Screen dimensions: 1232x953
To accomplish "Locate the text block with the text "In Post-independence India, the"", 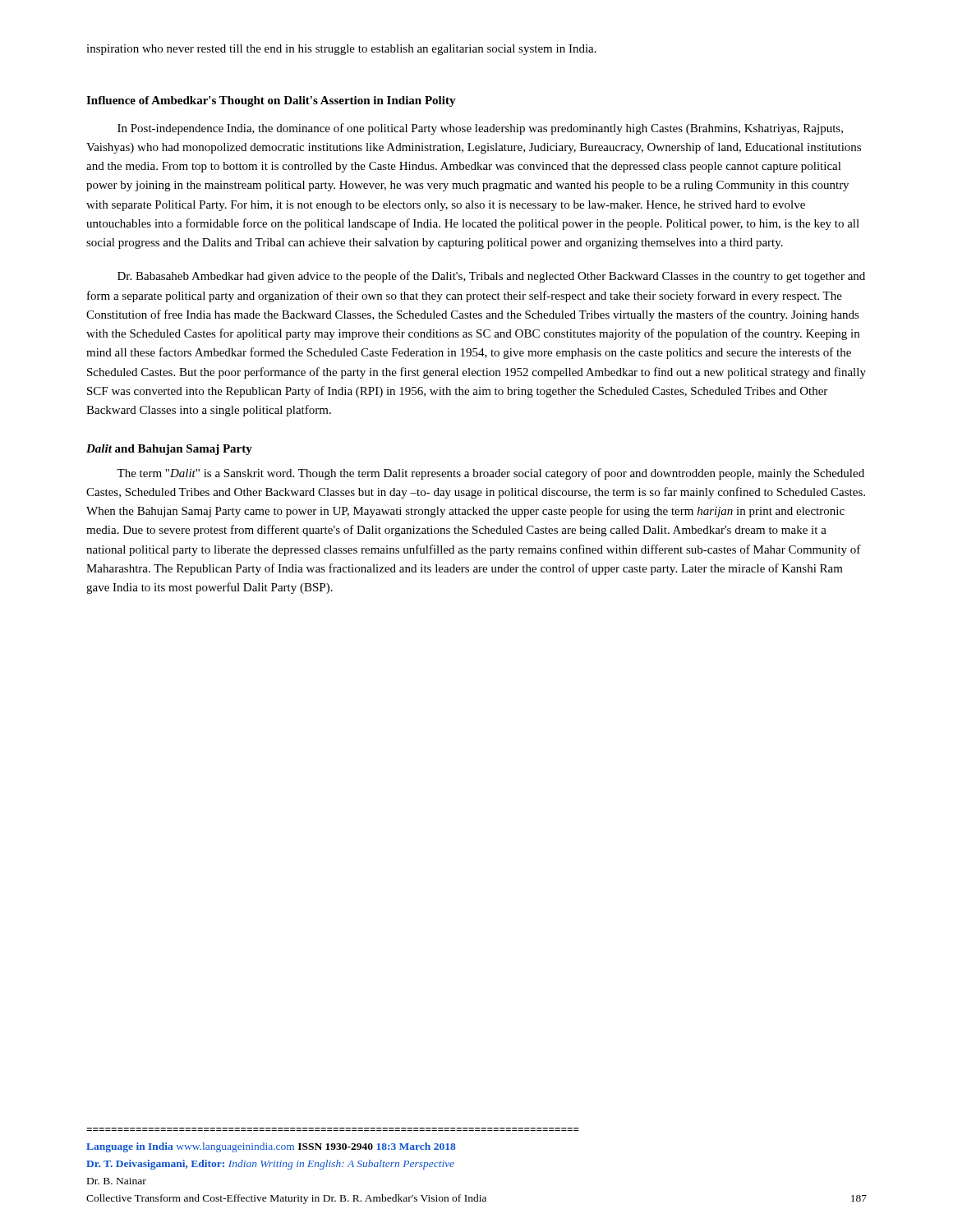I will tap(476, 185).
